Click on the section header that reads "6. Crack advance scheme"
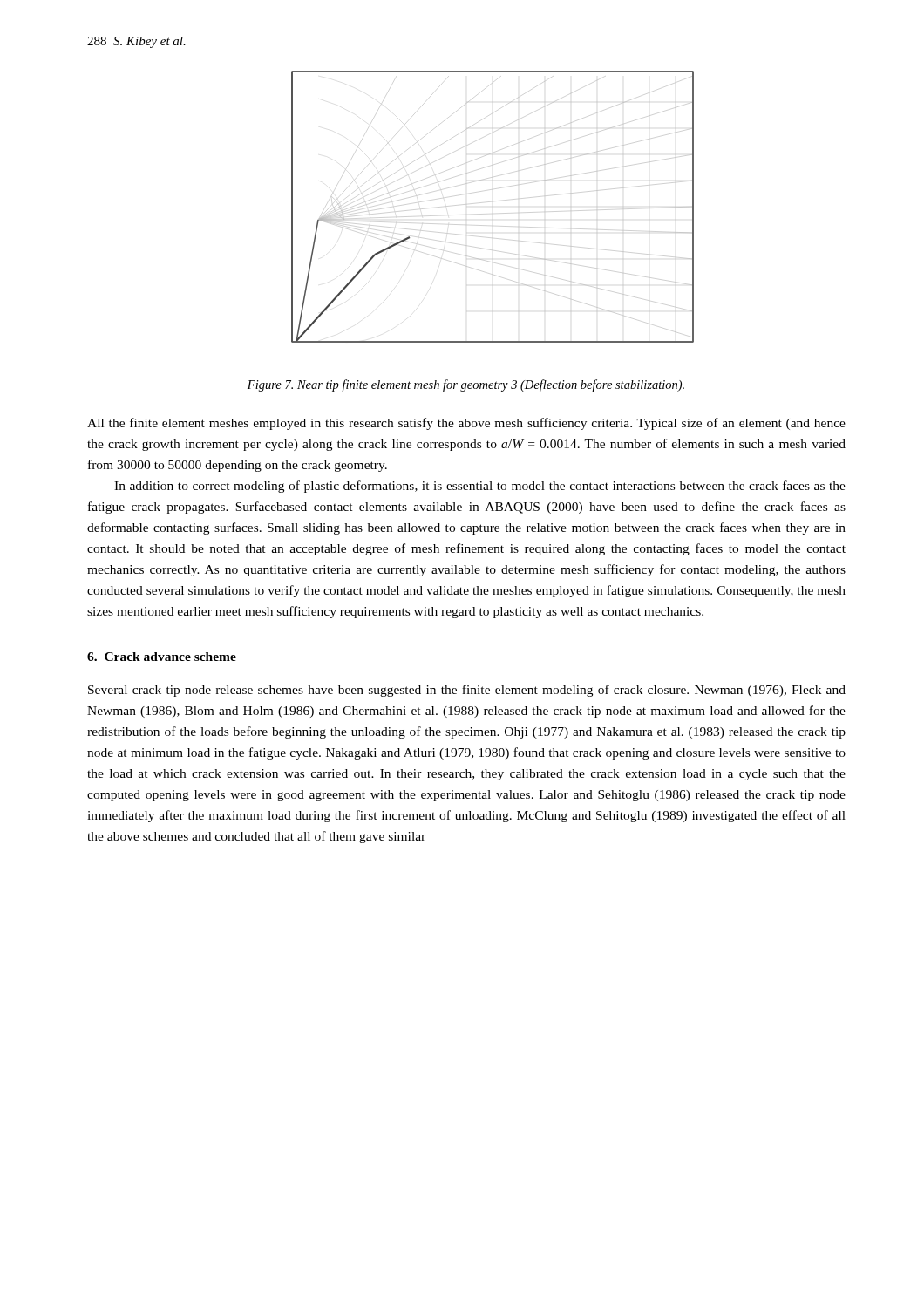 pyautogui.click(x=162, y=656)
